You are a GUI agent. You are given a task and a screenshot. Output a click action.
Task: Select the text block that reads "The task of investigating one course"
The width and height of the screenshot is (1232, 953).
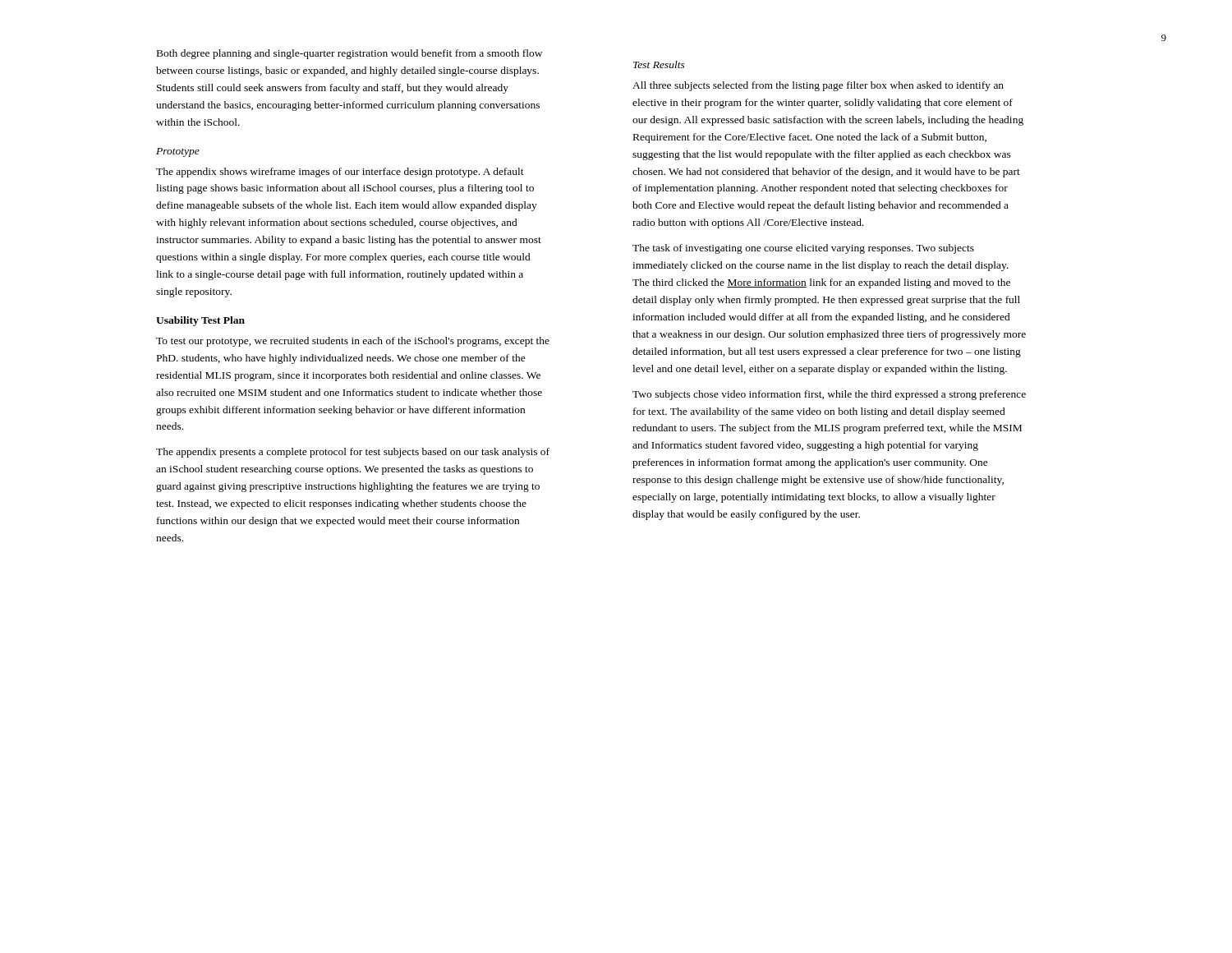coord(830,309)
